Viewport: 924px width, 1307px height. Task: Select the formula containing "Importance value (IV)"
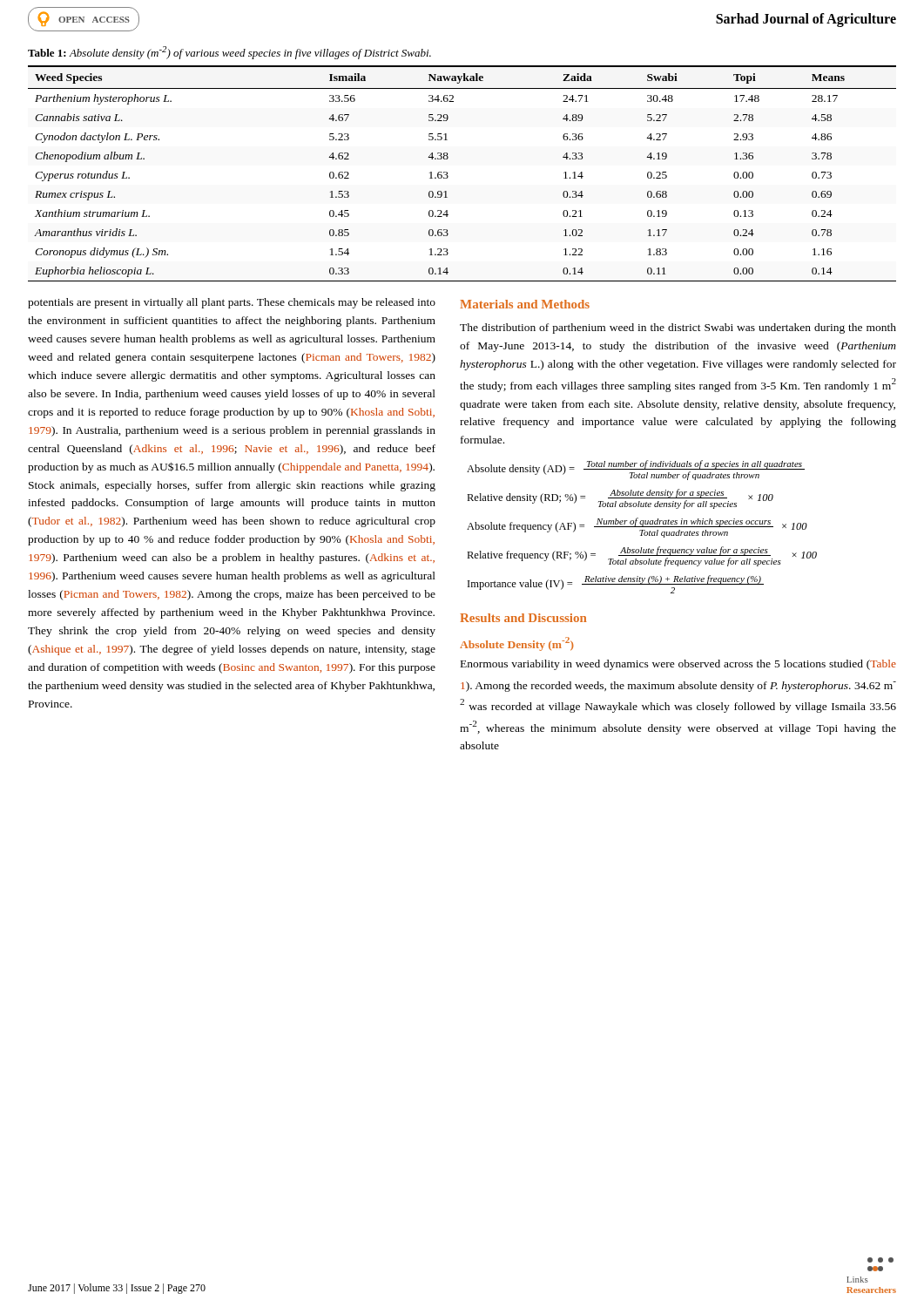[681, 584]
